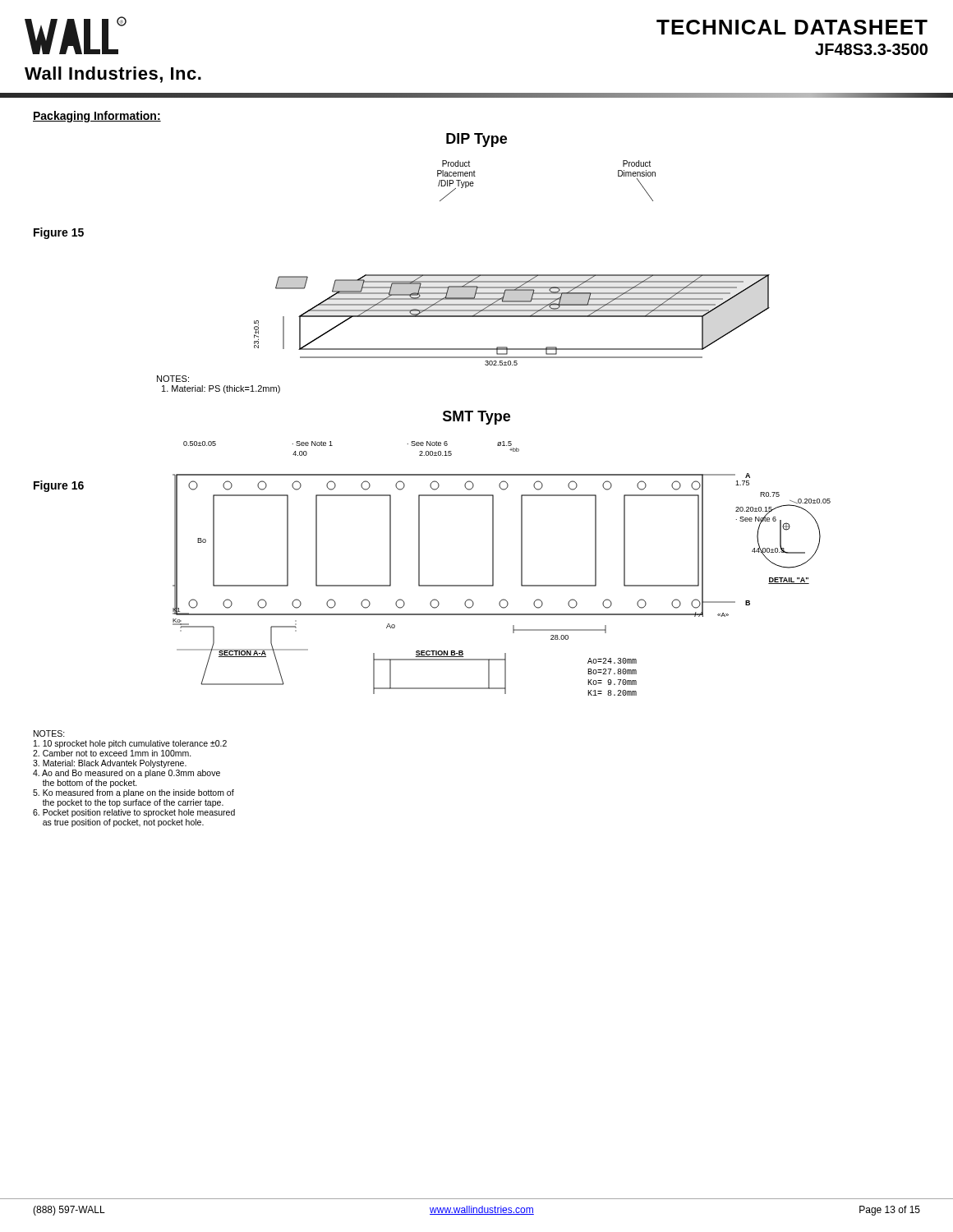Find the region starting "Figure 15"

tap(58, 232)
